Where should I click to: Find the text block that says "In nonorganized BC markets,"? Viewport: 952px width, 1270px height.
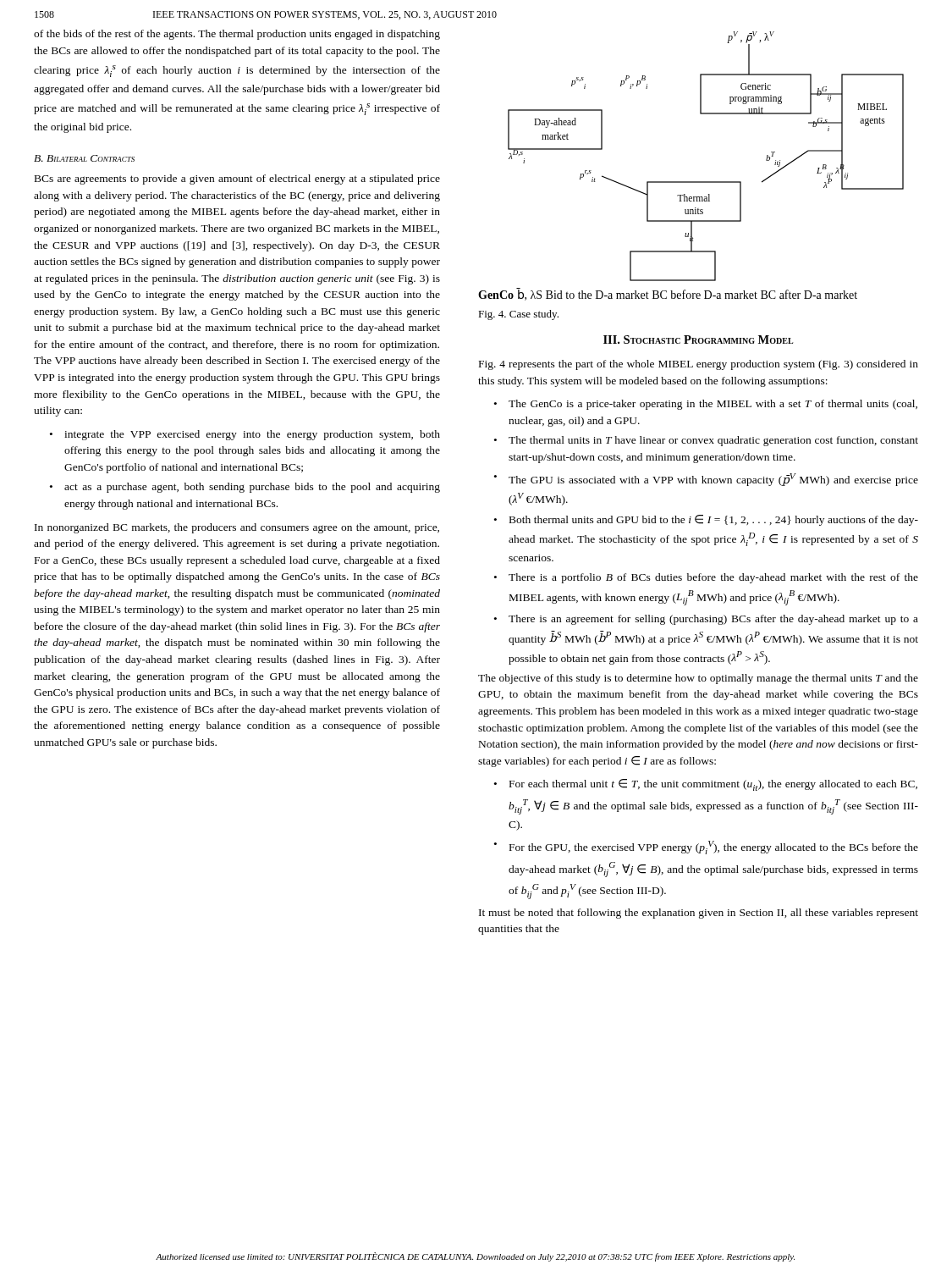(x=237, y=634)
